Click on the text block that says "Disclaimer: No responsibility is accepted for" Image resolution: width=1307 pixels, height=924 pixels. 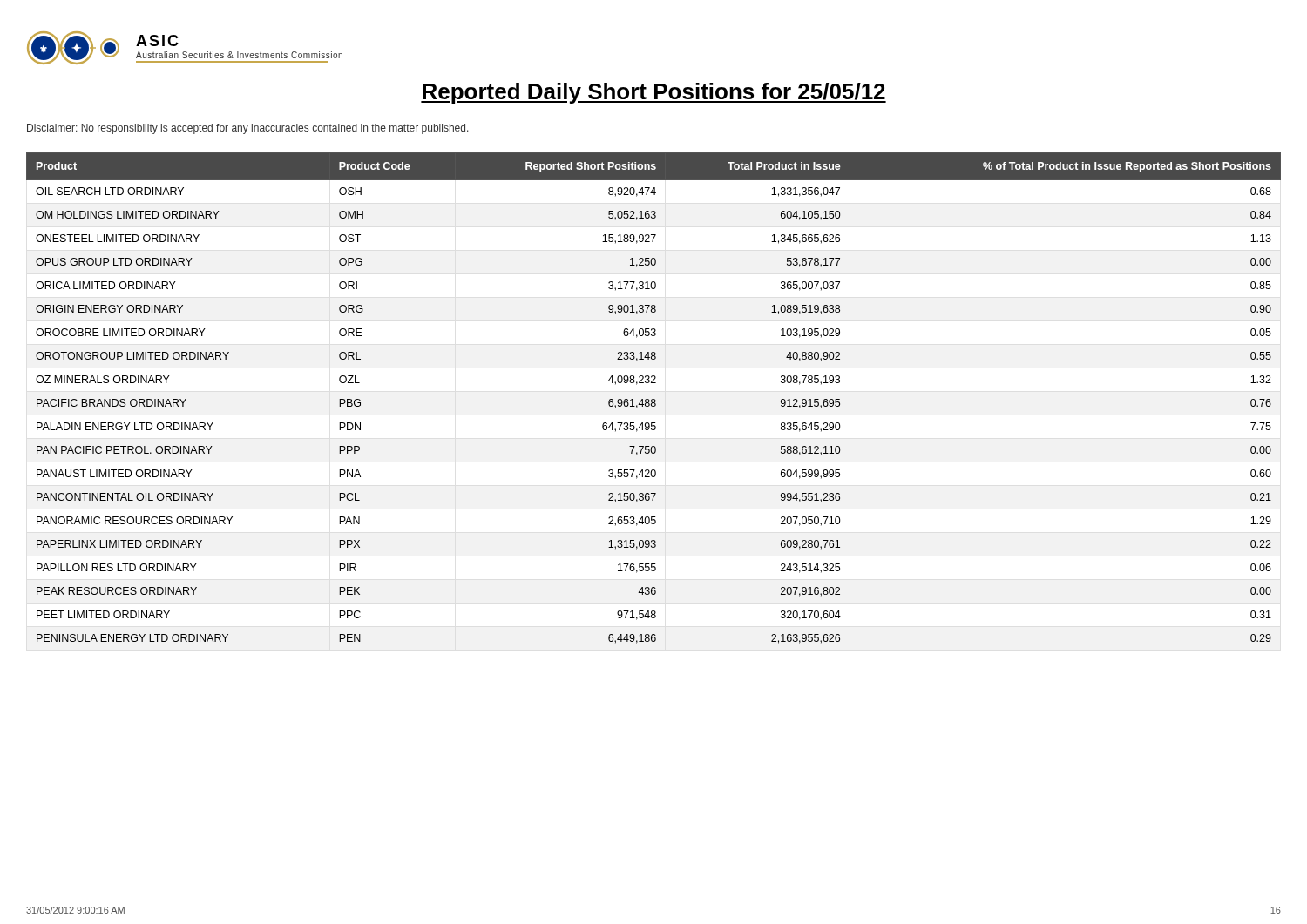point(248,128)
